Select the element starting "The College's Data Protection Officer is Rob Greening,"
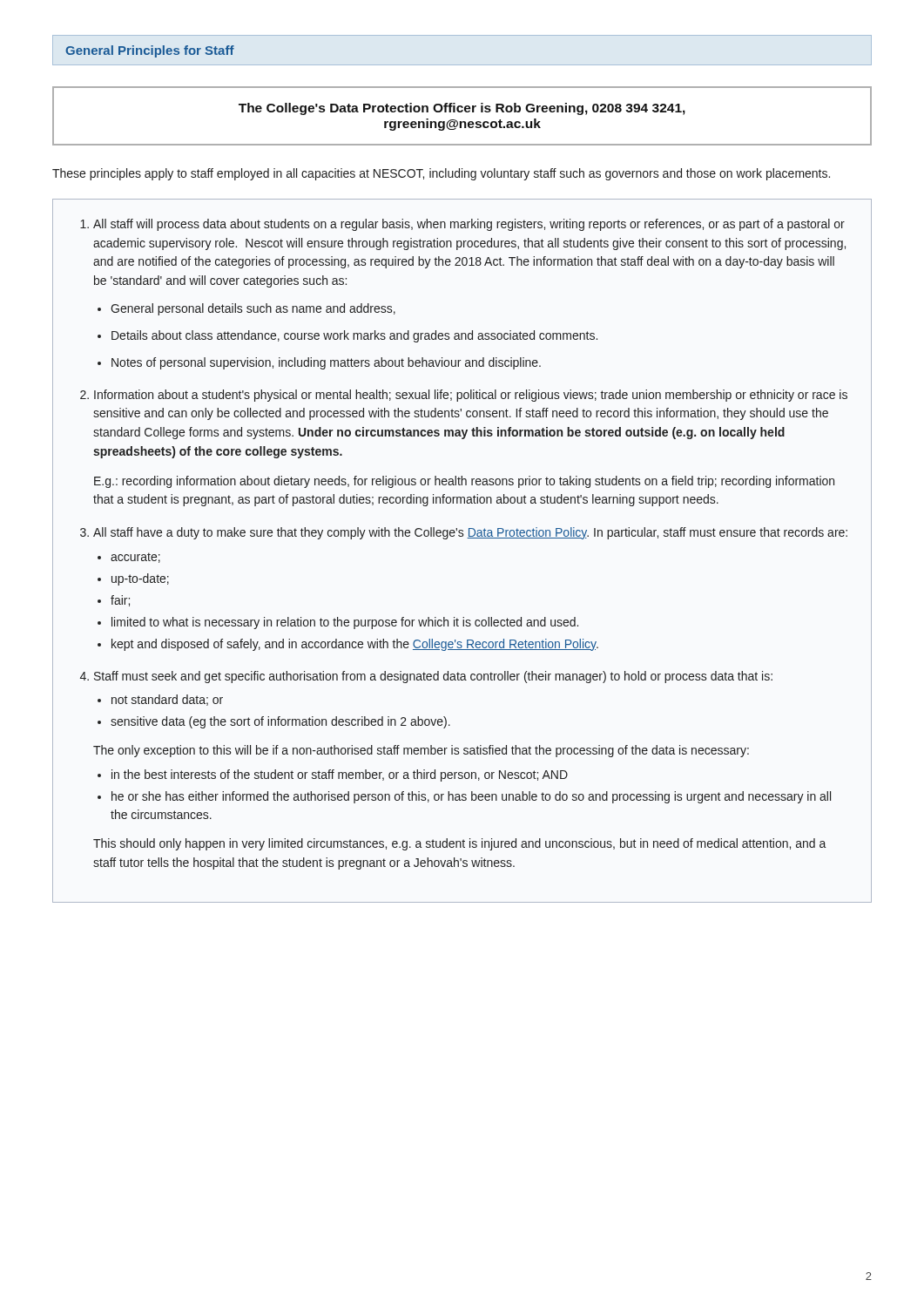The image size is (924, 1307). pos(462,116)
